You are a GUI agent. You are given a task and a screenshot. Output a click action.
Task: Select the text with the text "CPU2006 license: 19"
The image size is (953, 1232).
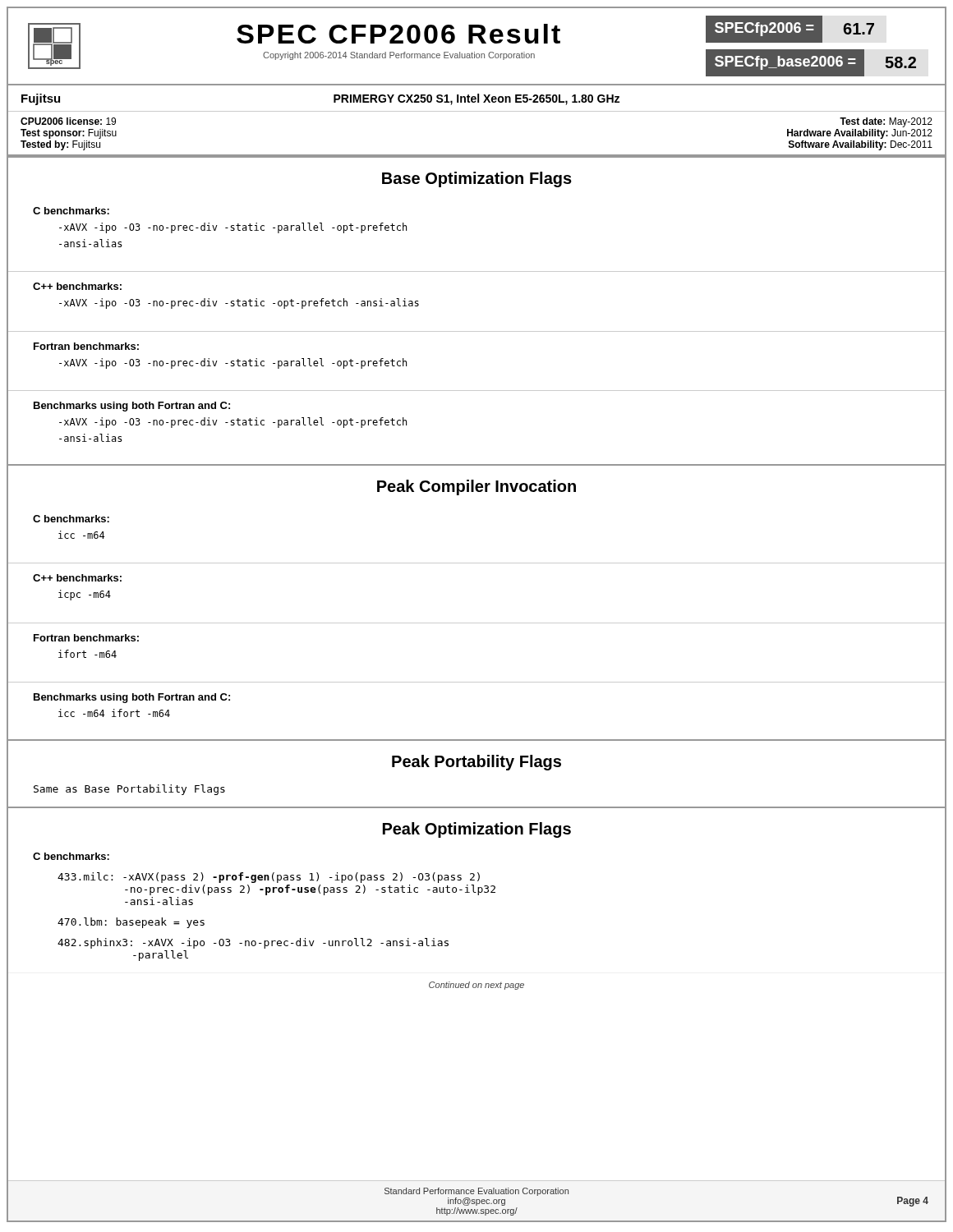[x=69, y=122]
